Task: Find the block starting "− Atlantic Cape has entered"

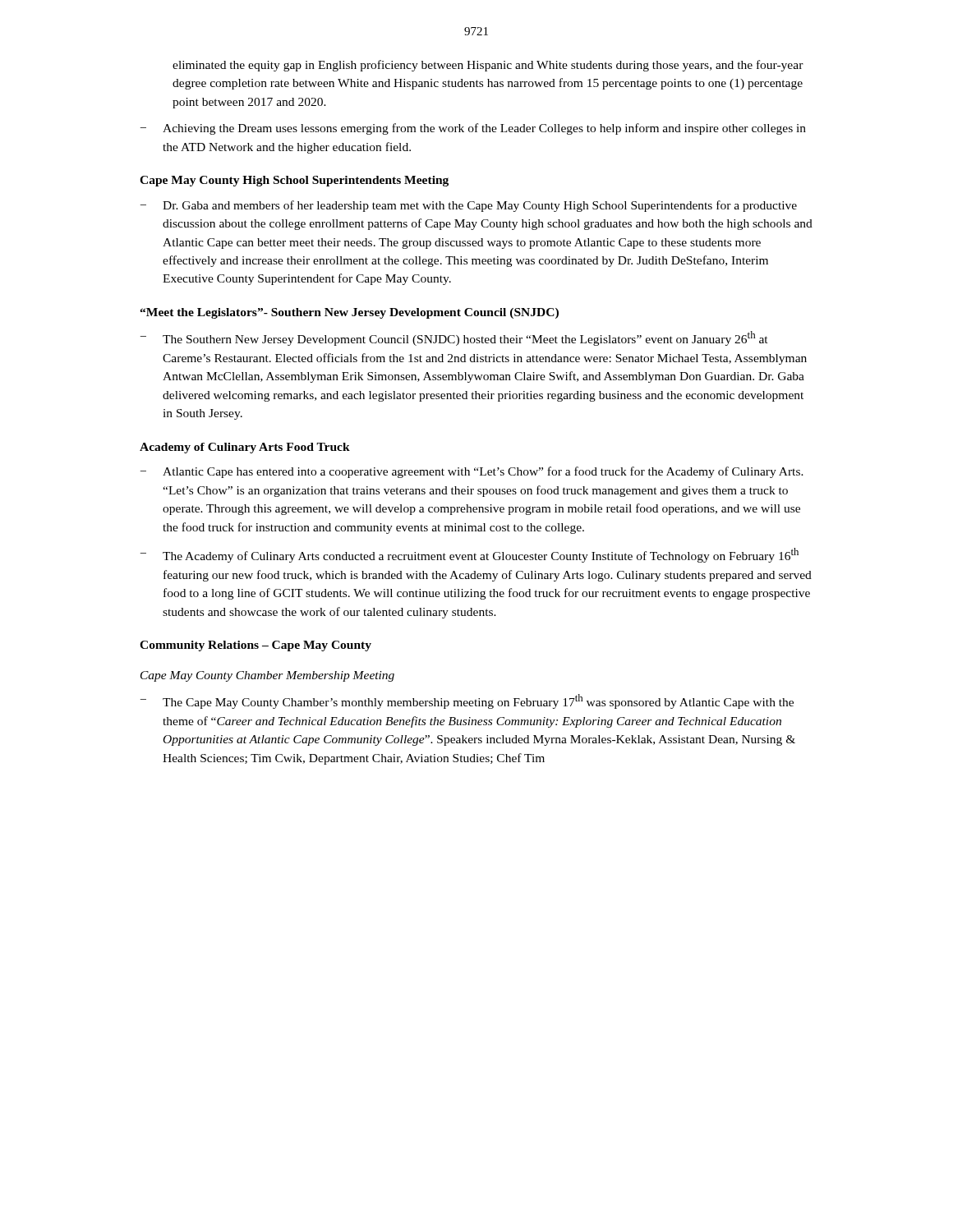Action: point(476,500)
